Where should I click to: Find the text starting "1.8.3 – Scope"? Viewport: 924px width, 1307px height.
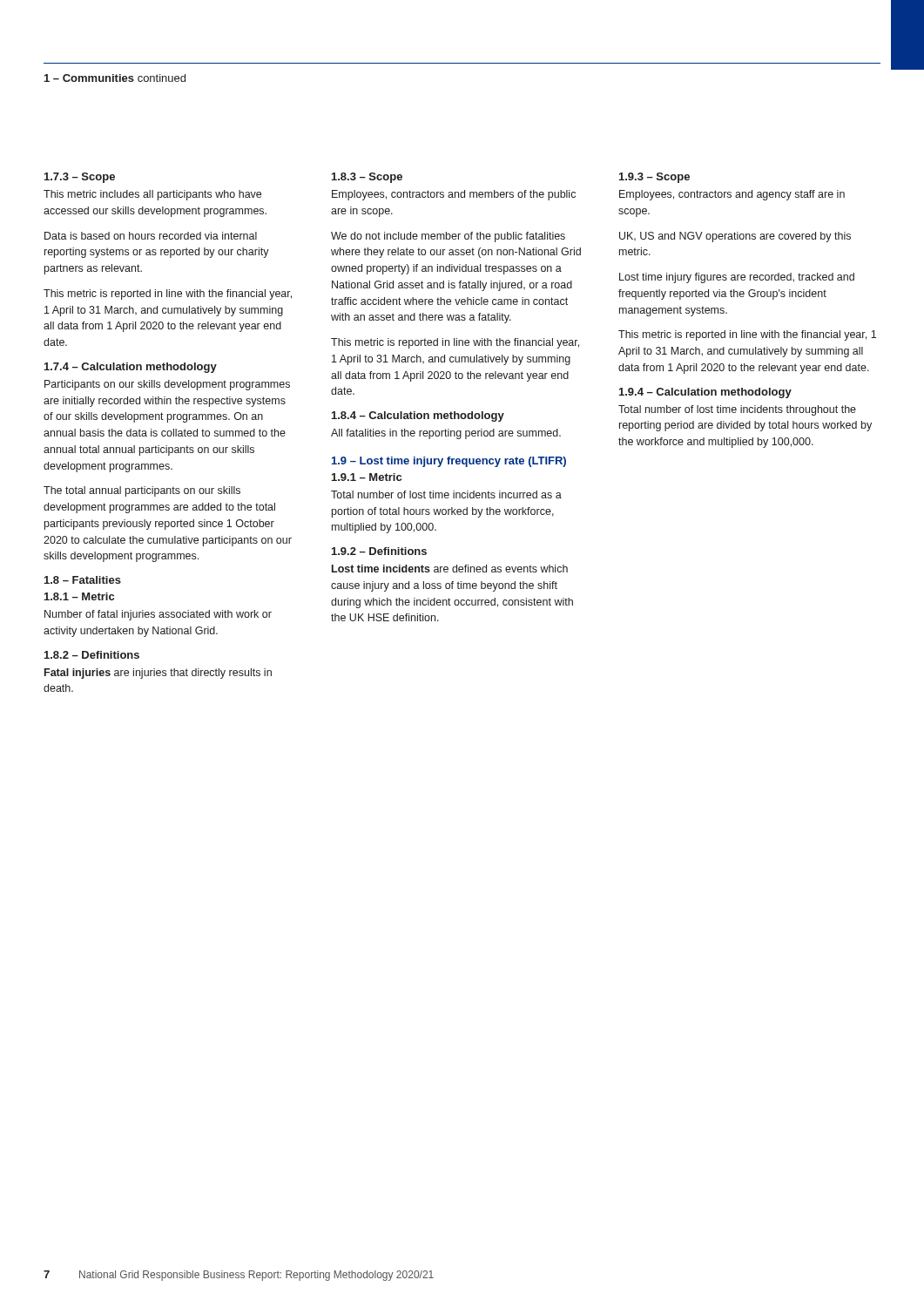pyautogui.click(x=367, y=176)
